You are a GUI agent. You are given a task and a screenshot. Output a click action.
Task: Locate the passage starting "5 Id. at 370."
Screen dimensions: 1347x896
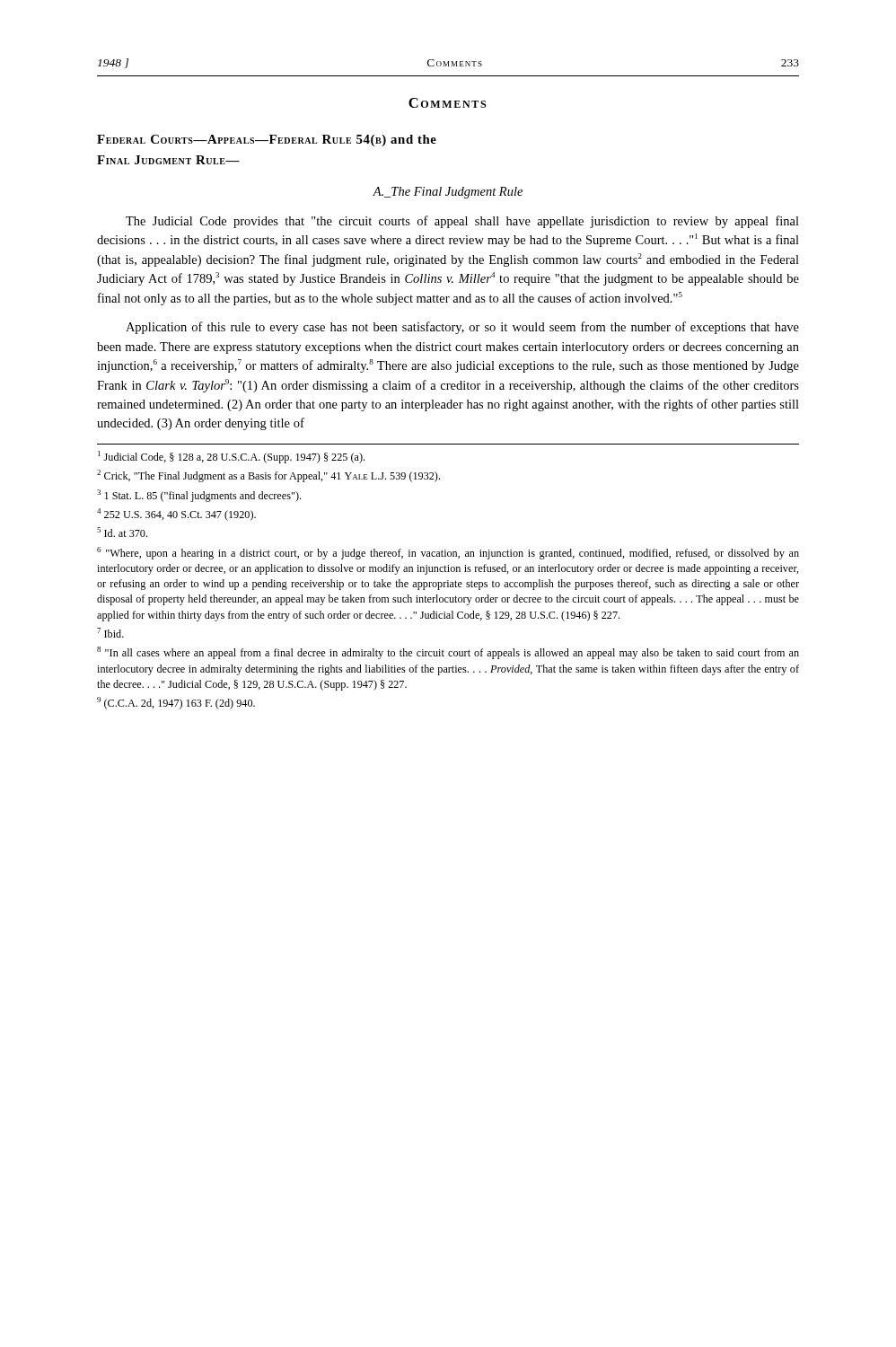[x=123, y=533]
